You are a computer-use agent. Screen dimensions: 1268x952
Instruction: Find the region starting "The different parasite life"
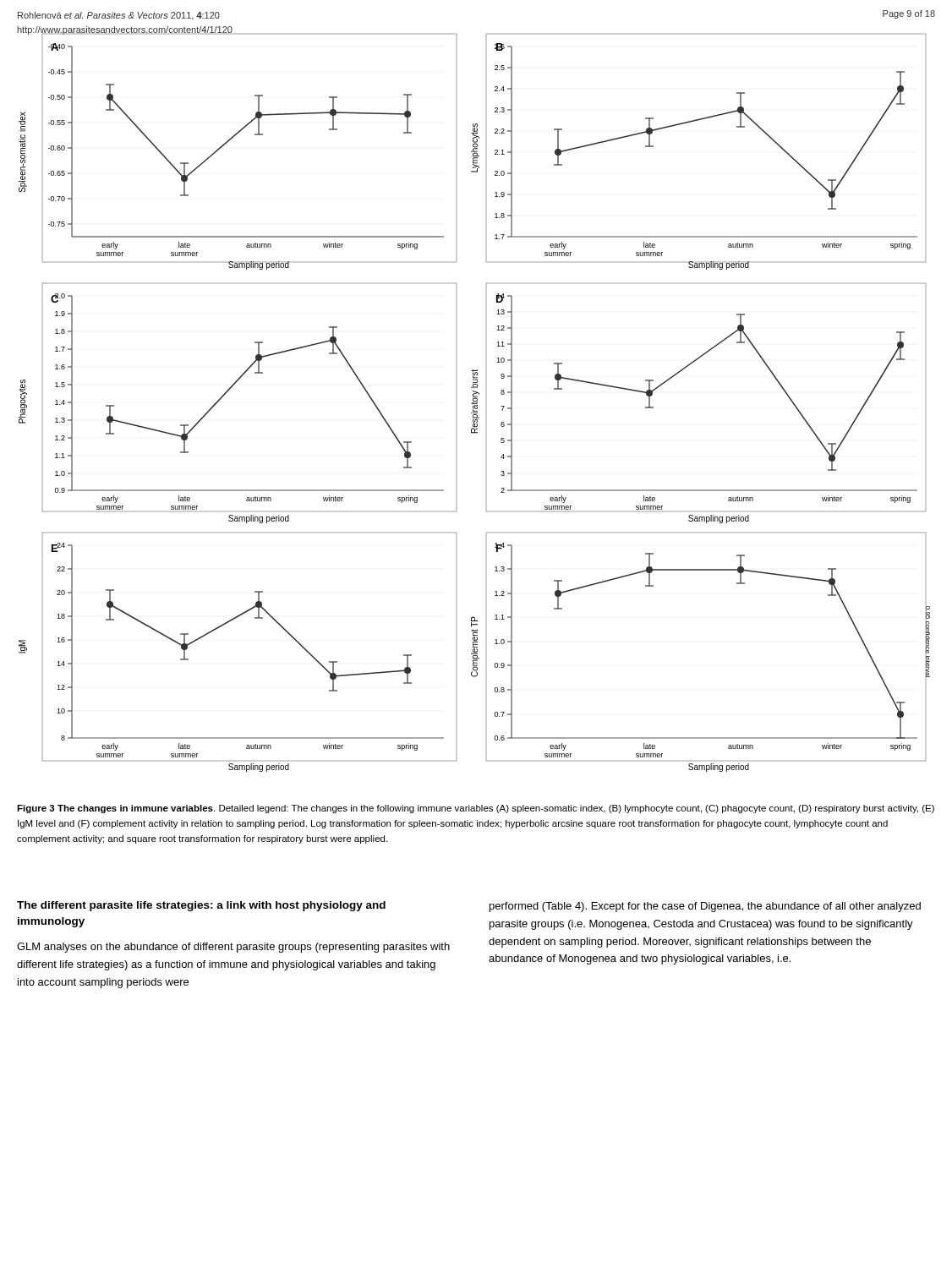[x=201, y=913]
